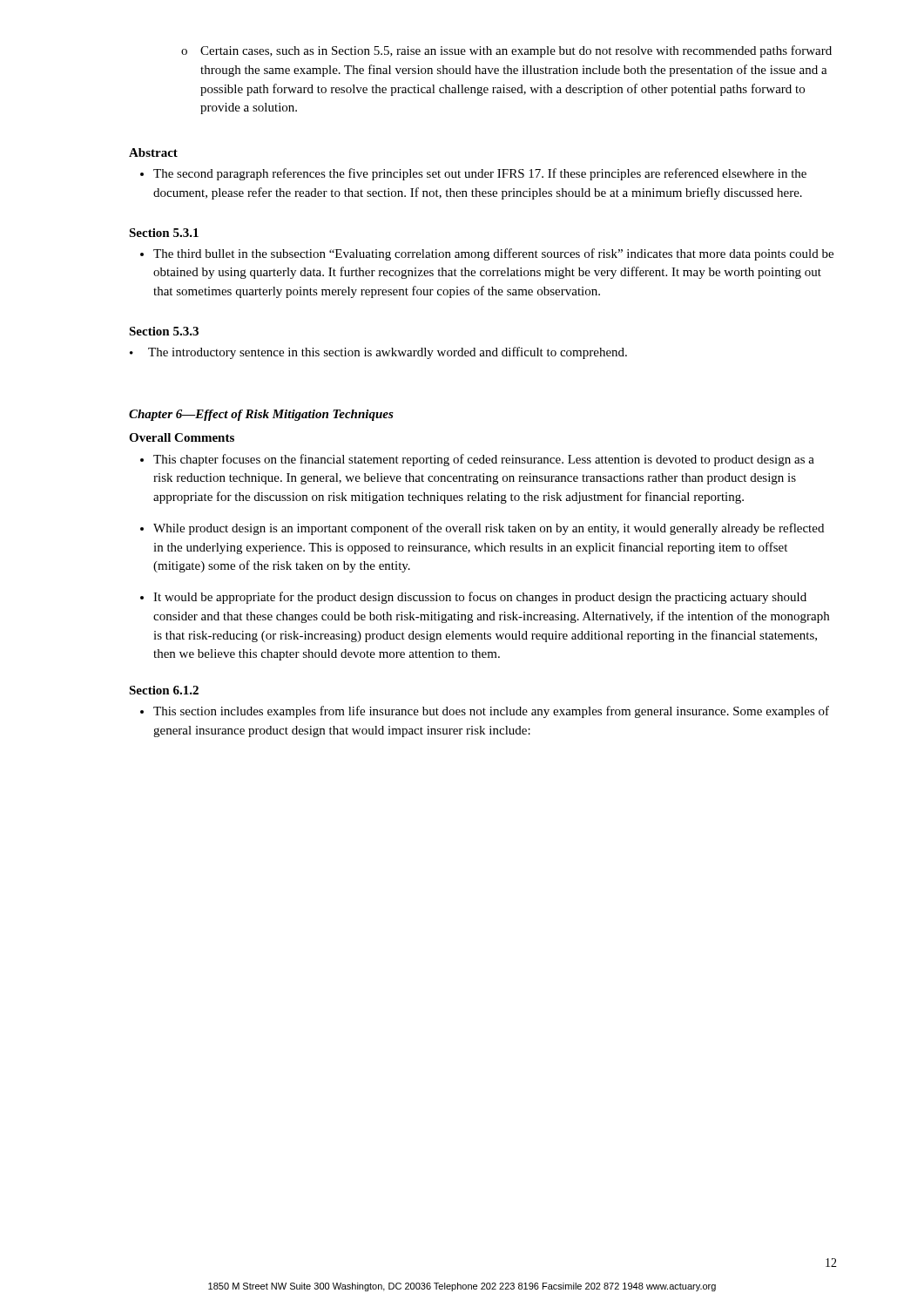Select the block starting "• The introductory"
Image resolution: width=924 pixels, height=1307 pixels.
pos(378,353)
